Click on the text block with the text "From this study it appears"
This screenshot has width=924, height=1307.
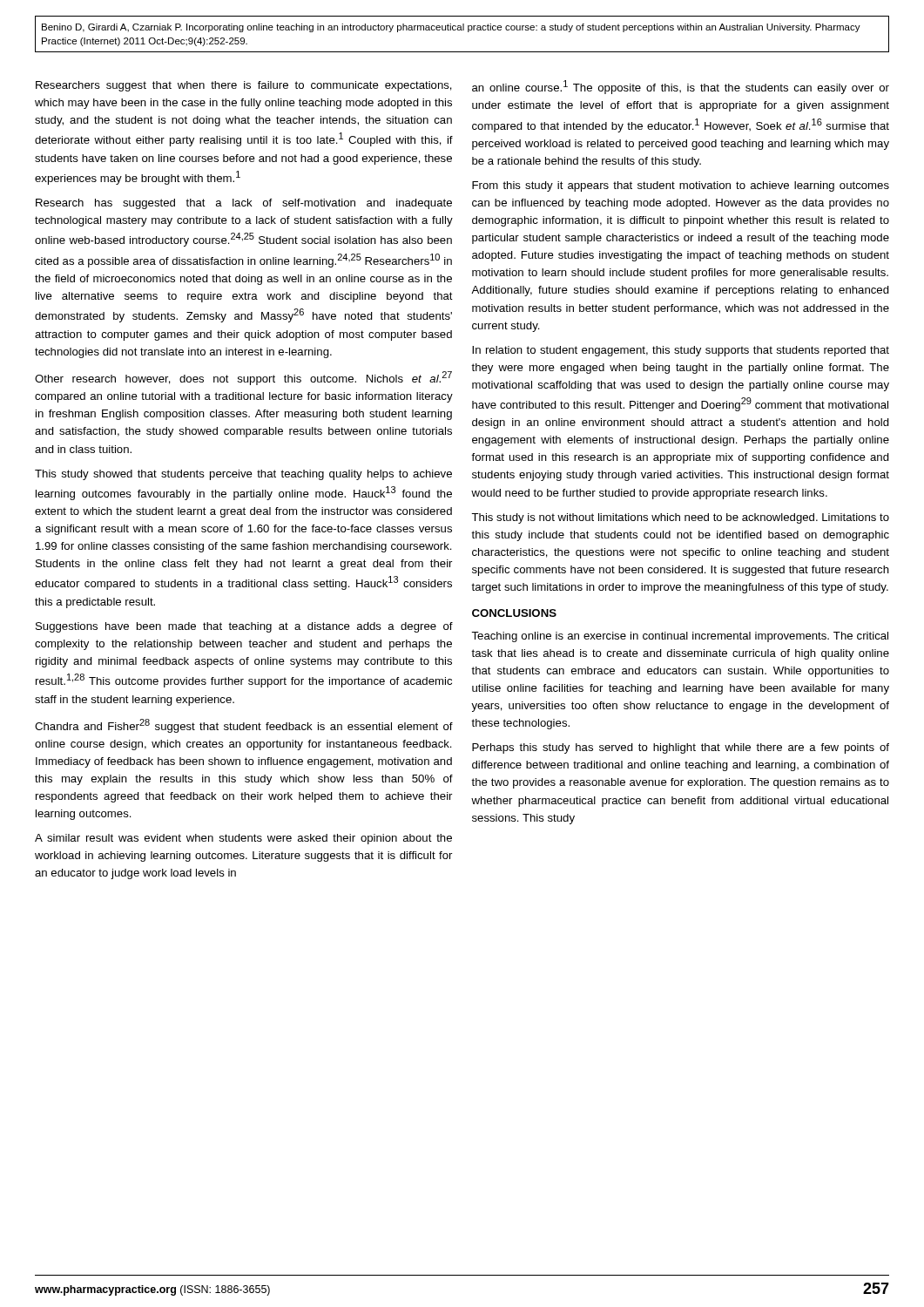pos(680,256)
